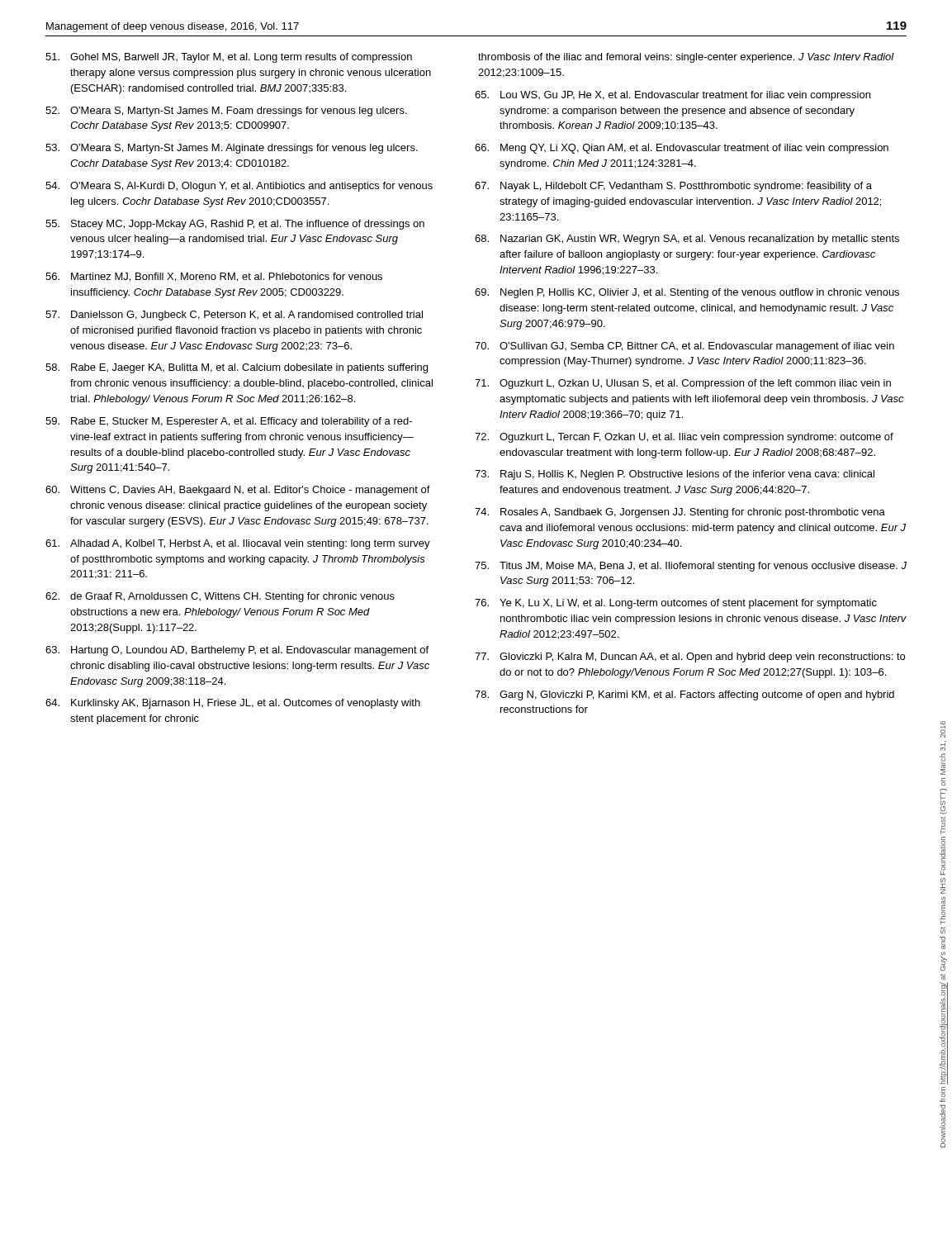Click on the text starting "63. Hartung O,"
Screen dimensions: 1239x952
(239, 666)
